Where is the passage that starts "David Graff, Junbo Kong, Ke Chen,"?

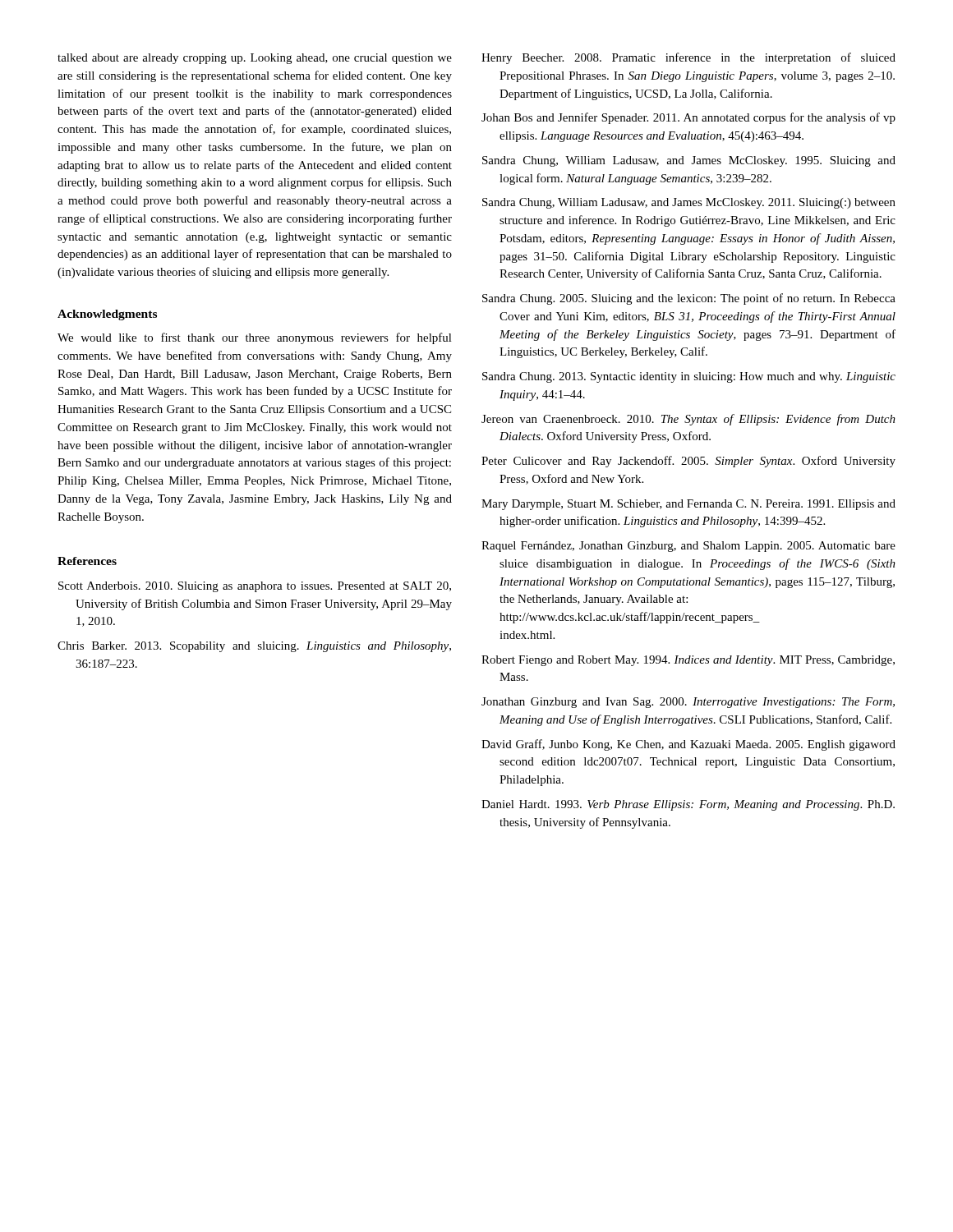coord(688,762)
